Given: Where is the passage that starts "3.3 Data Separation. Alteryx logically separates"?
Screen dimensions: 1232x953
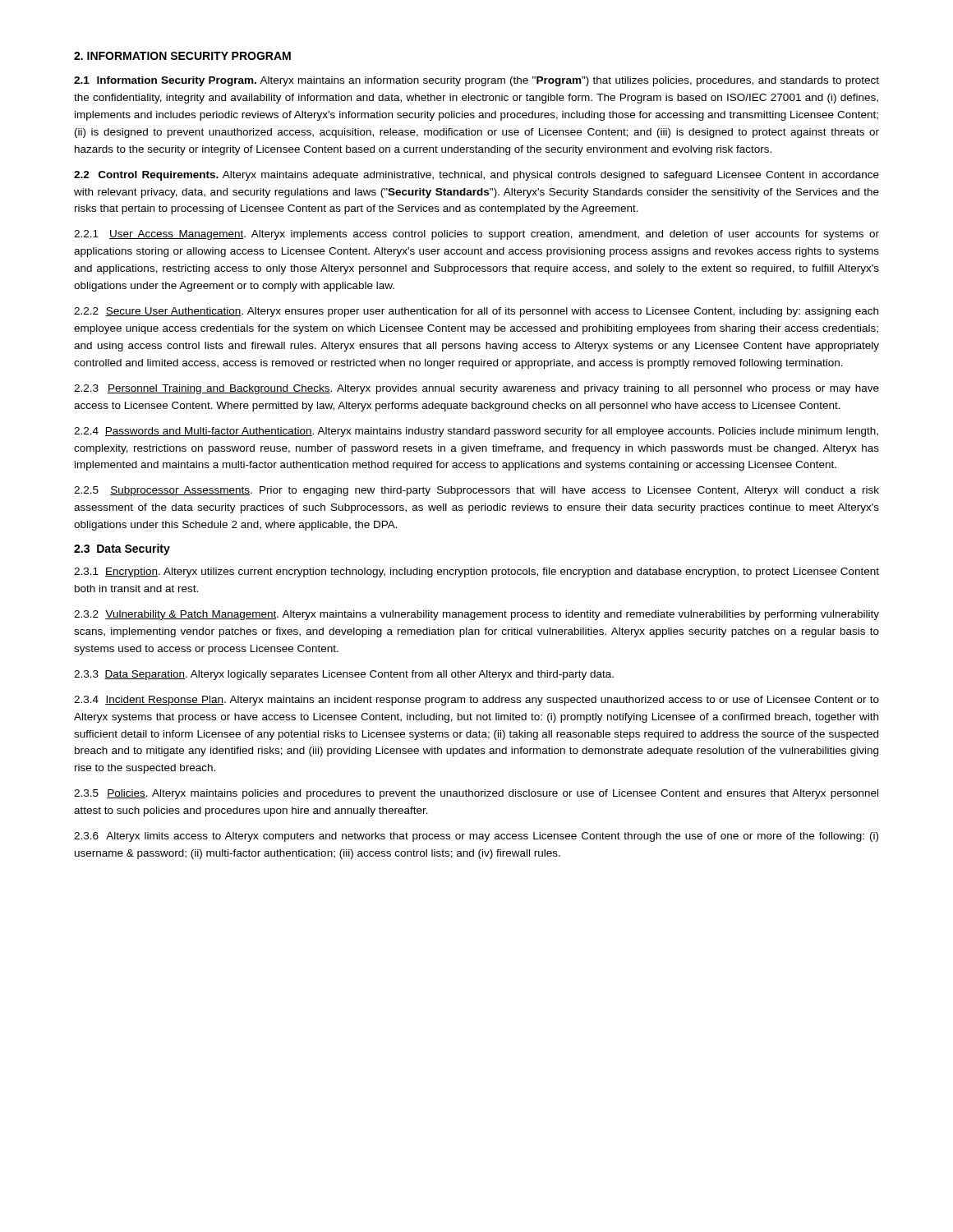Looking at the screenshot, I should 344,674.
